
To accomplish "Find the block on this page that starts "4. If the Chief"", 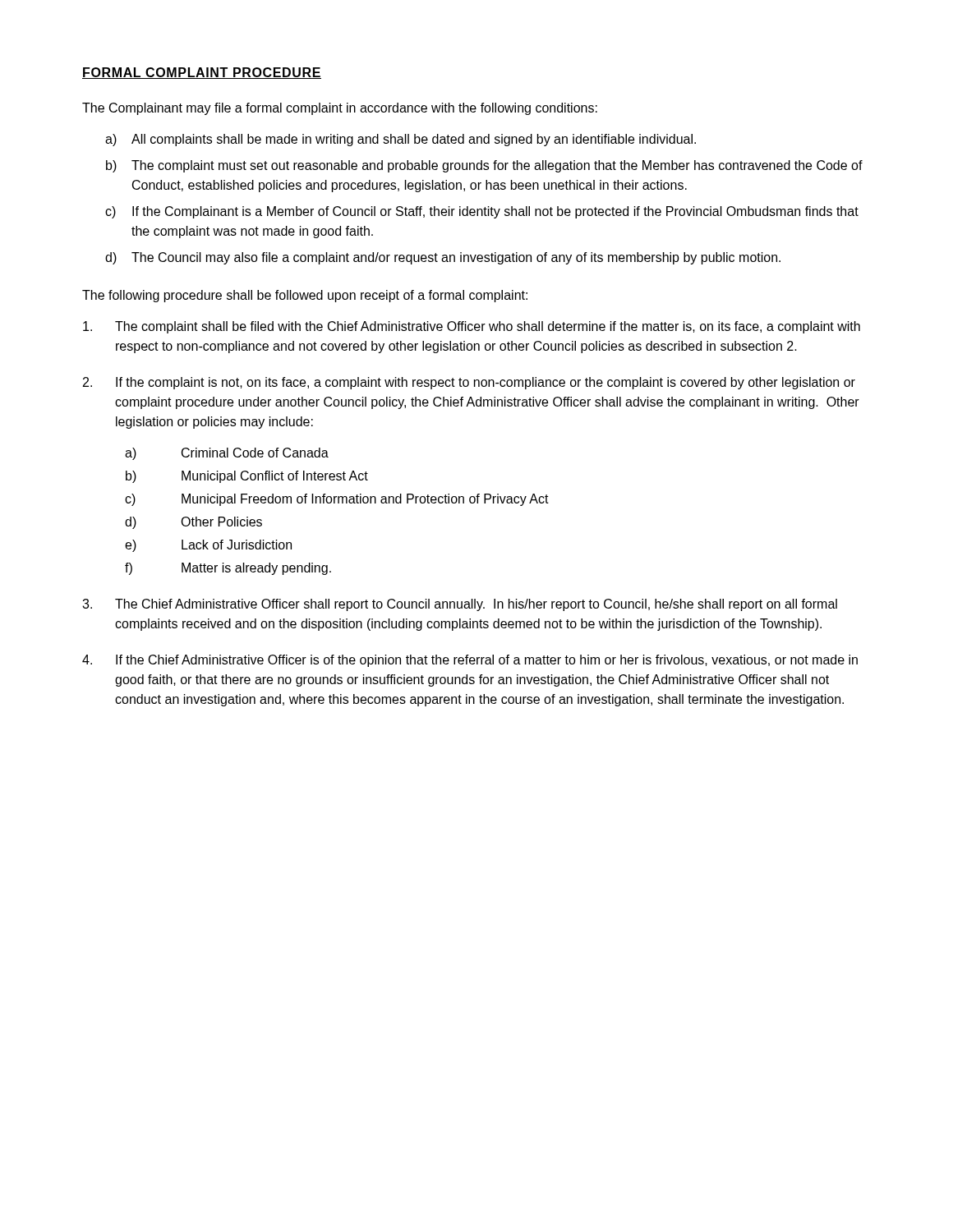I will coord(470,678).
